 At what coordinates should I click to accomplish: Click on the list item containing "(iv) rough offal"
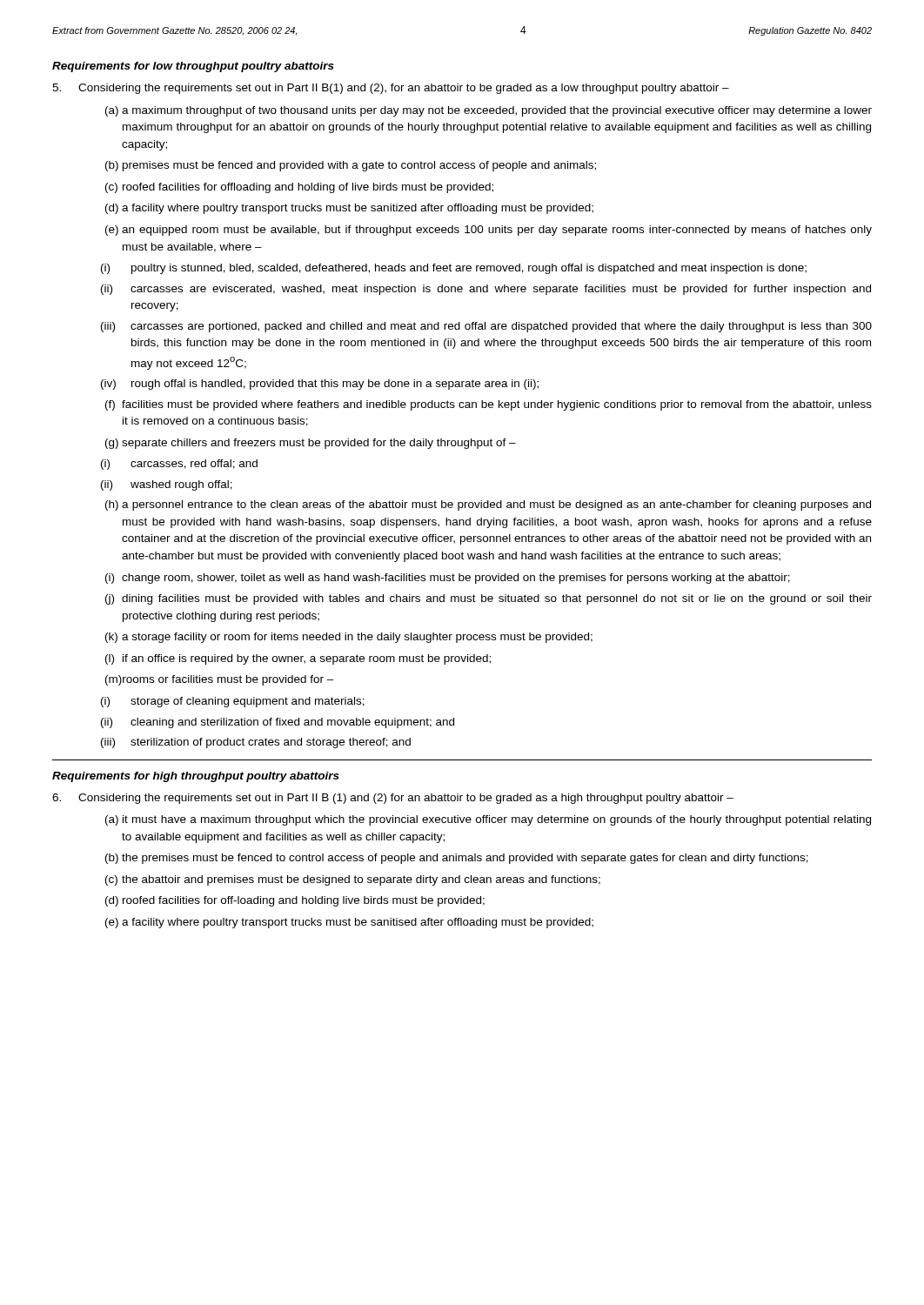(462, 383)
